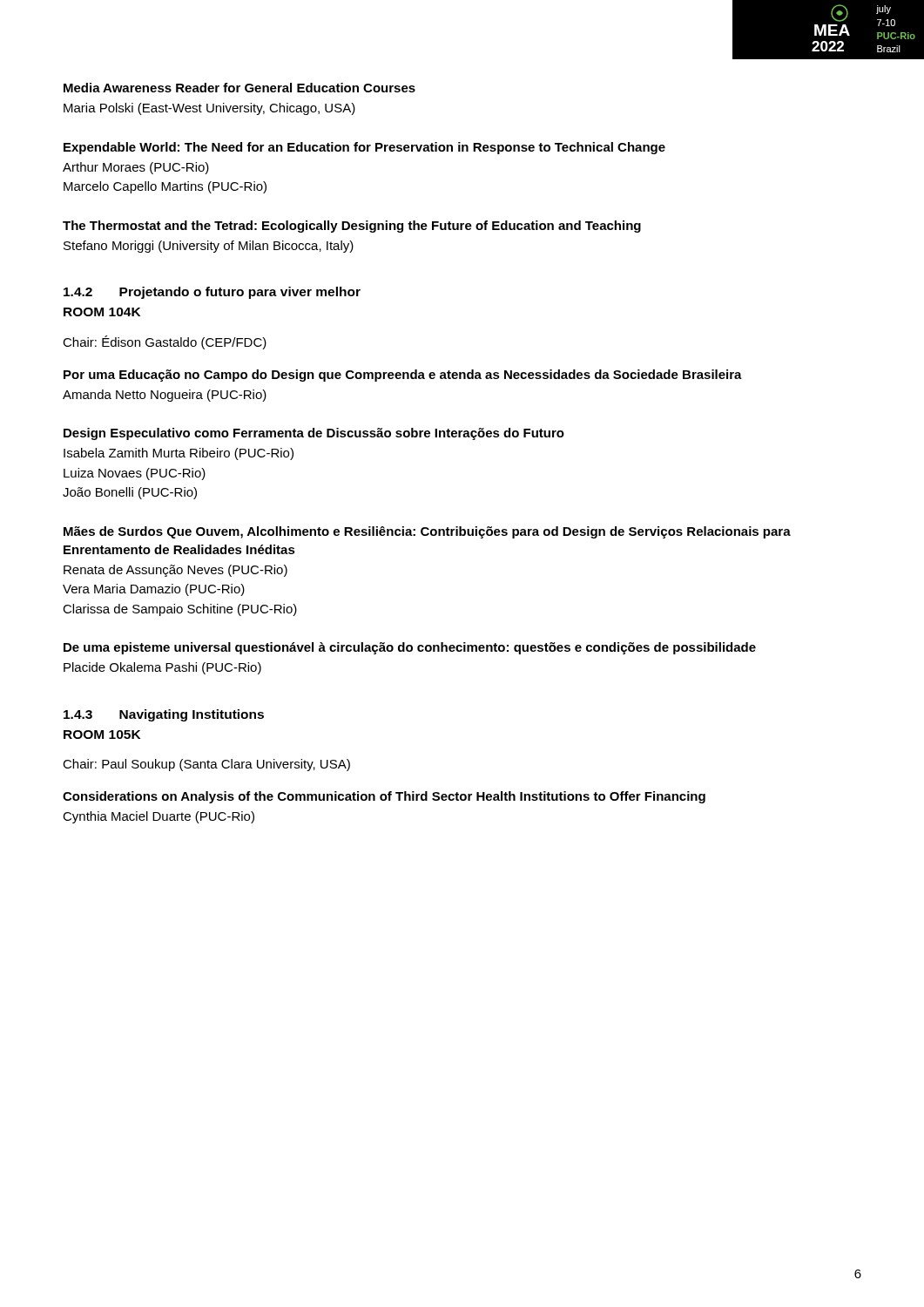
Task: Find the logo
Action: pyautogui.click(x=828, y=30)
